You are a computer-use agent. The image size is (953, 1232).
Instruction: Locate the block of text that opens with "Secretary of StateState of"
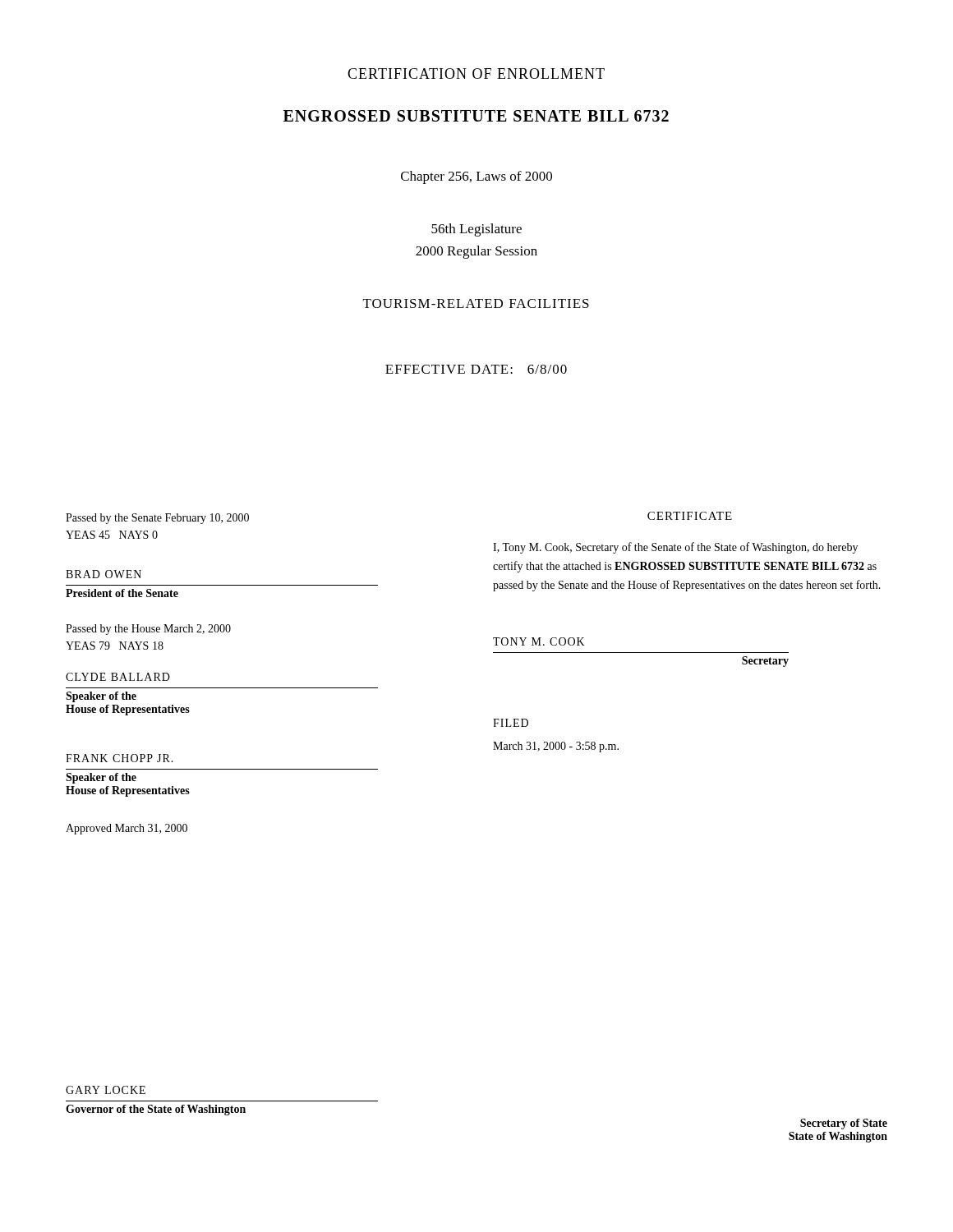pos(838,1130)
